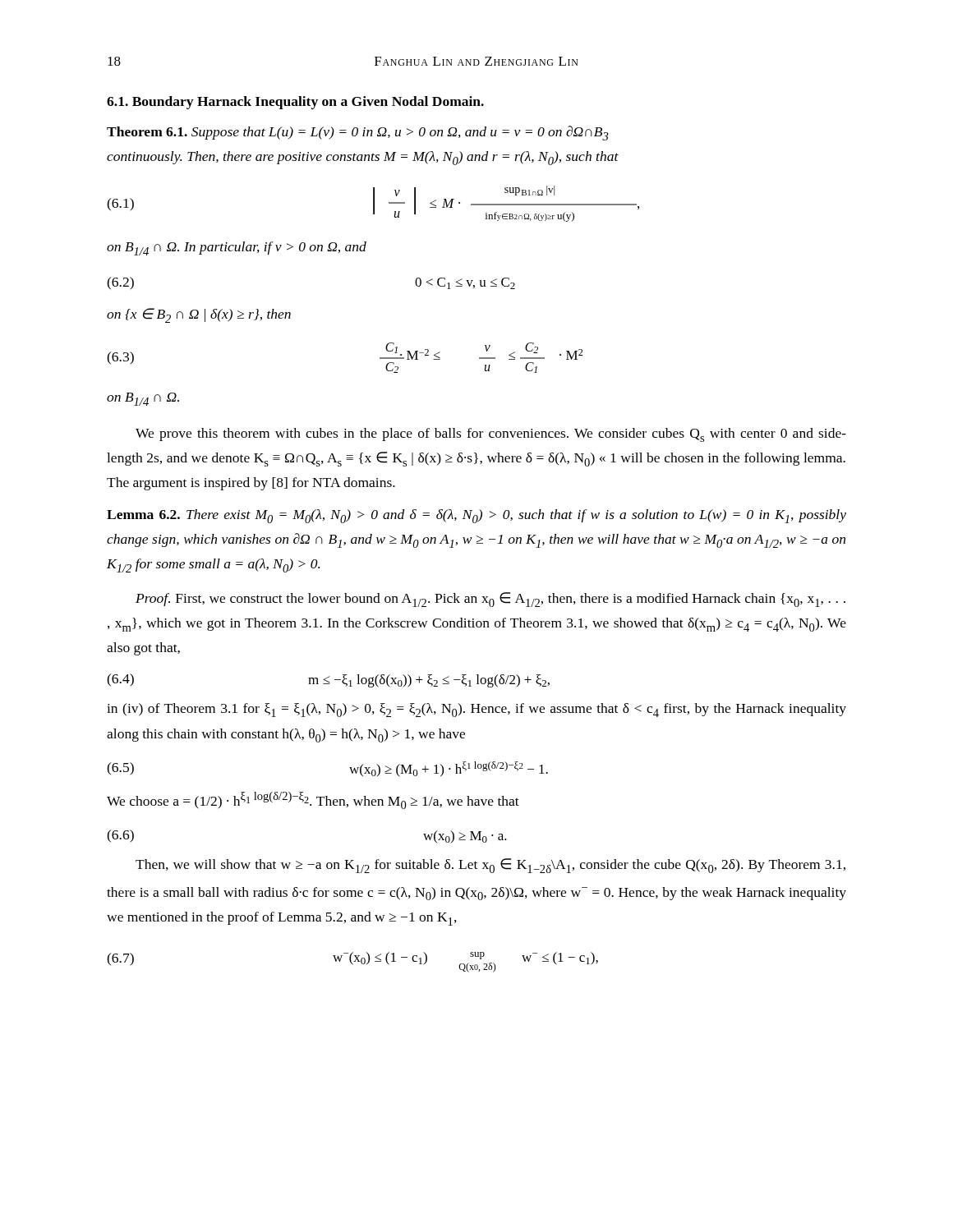Click the passage that begins "Proof. First, we"
953x1232 pixels.
click(x=476, y=623)
